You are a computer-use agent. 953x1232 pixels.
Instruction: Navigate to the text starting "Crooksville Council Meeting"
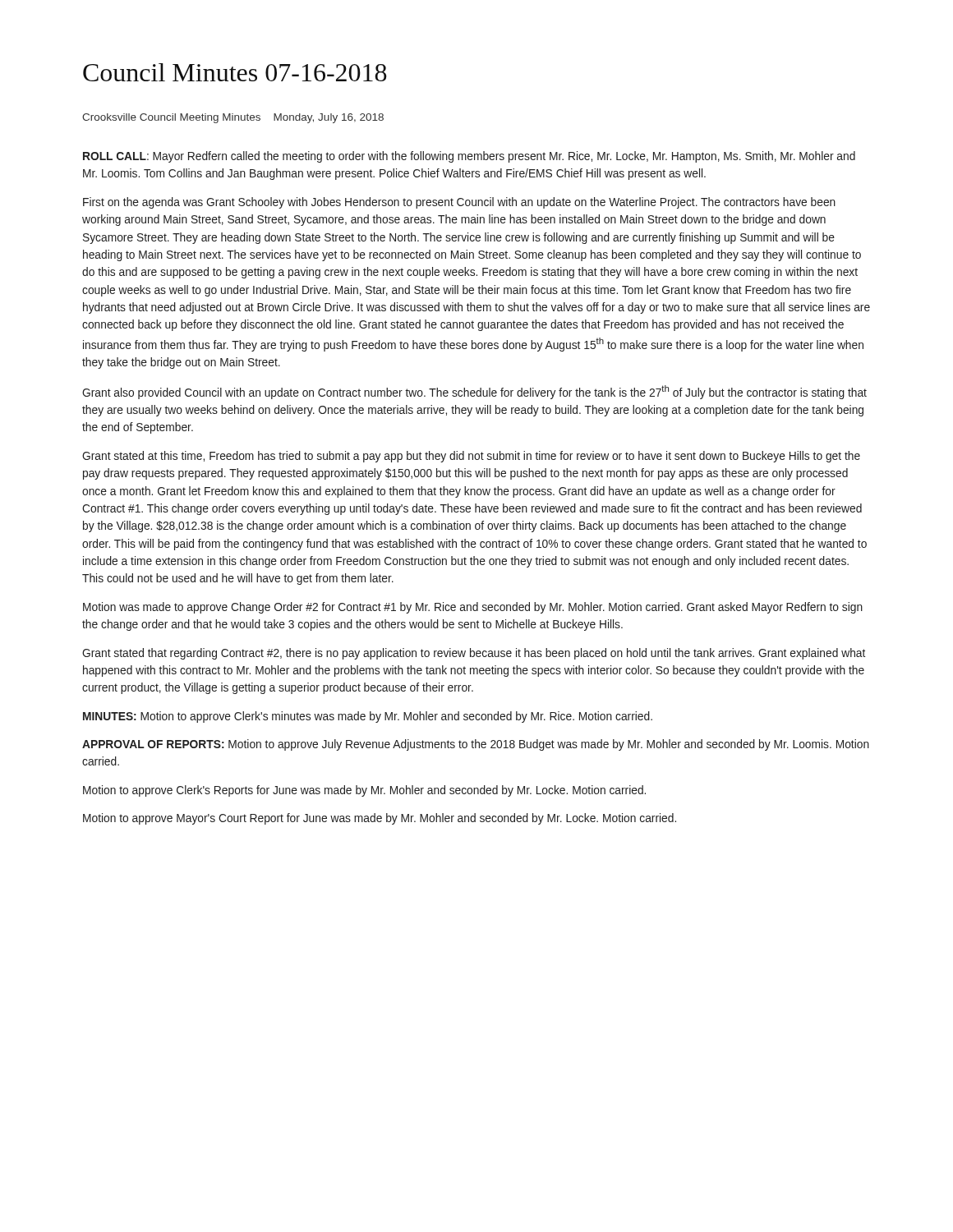click(233, 118)
